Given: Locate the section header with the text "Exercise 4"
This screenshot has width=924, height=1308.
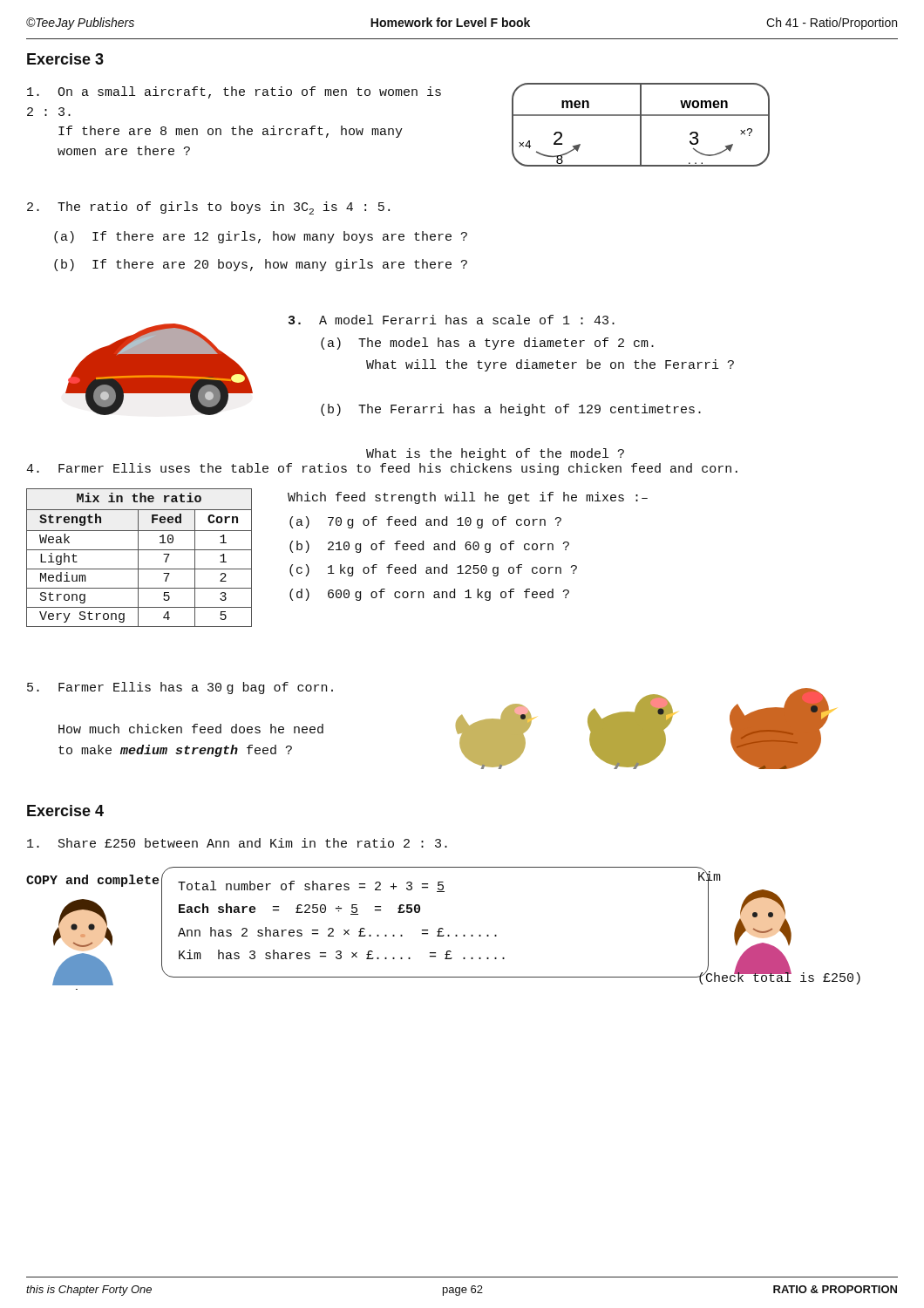Looking at the screenshot, I should tap(65, 811).
